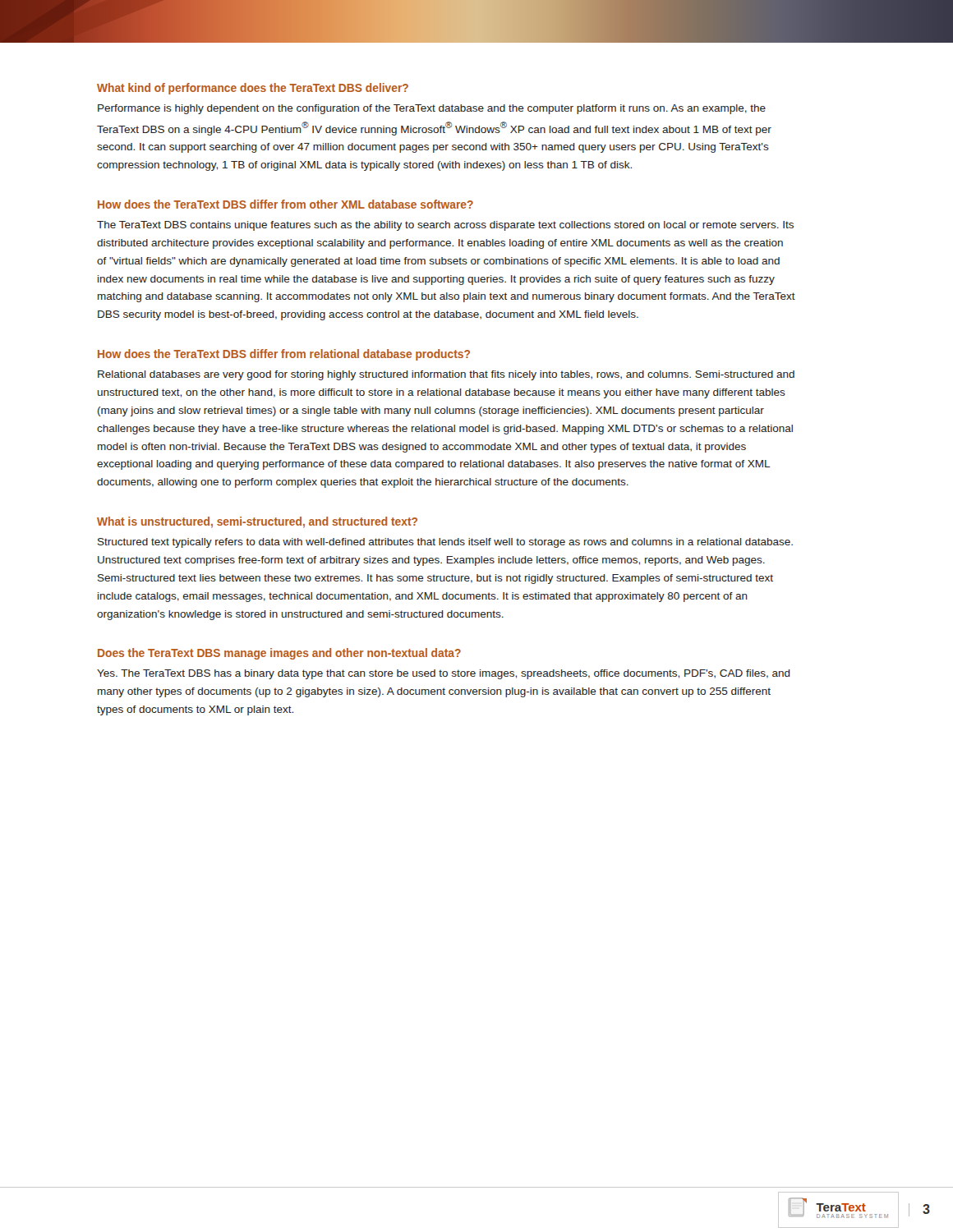Locate the region starting "Structured text typically refers to"
The image size is (953, 1232).
tap(445, 578)
